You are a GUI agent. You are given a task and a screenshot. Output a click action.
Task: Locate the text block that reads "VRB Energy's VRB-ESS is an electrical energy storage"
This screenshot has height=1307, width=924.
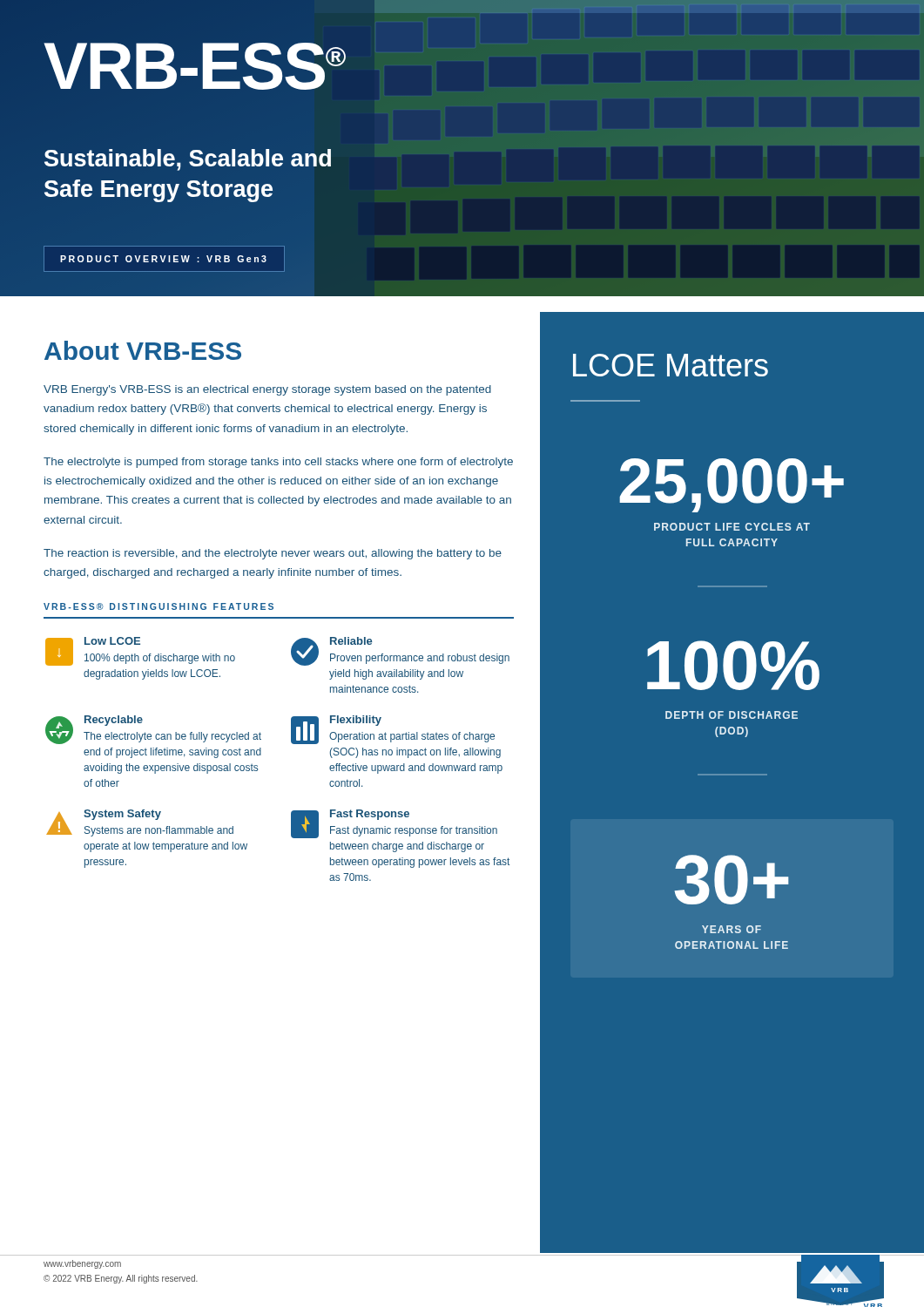click(267, 409)
